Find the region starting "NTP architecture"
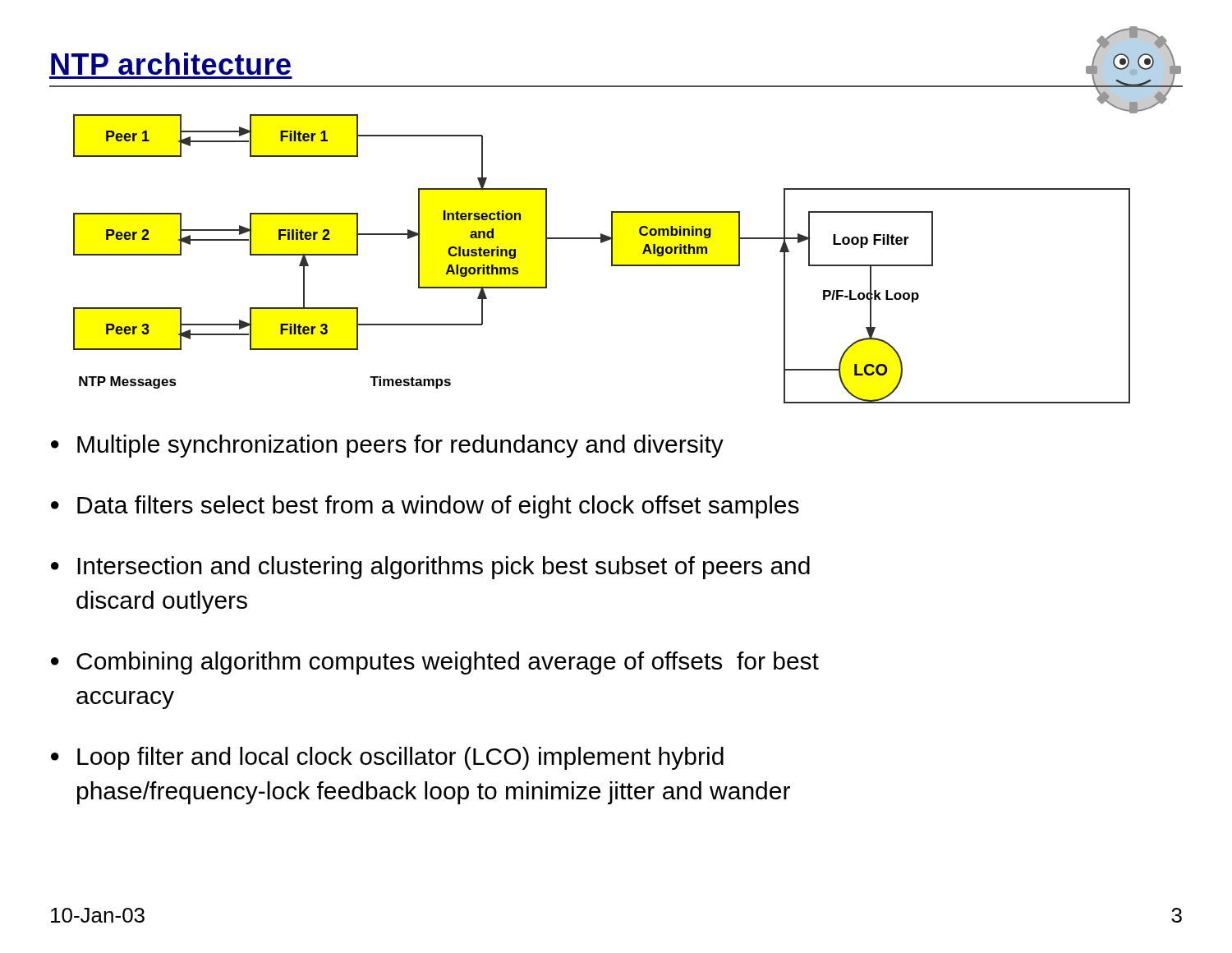Image resolution: width=1232 pixels, height=953 pixels. [616, 67]
